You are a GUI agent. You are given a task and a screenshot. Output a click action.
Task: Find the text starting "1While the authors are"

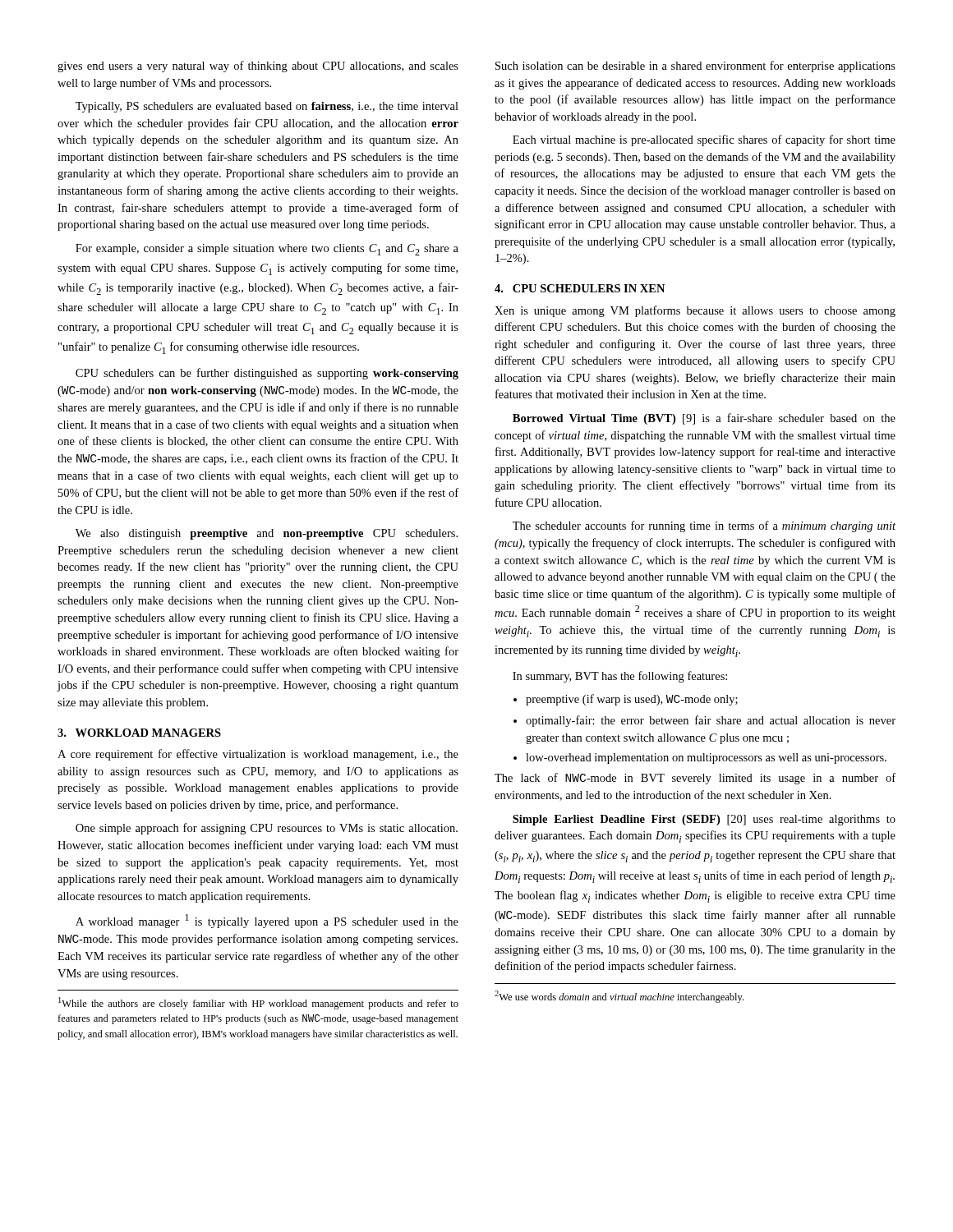tap(258, 1019)
